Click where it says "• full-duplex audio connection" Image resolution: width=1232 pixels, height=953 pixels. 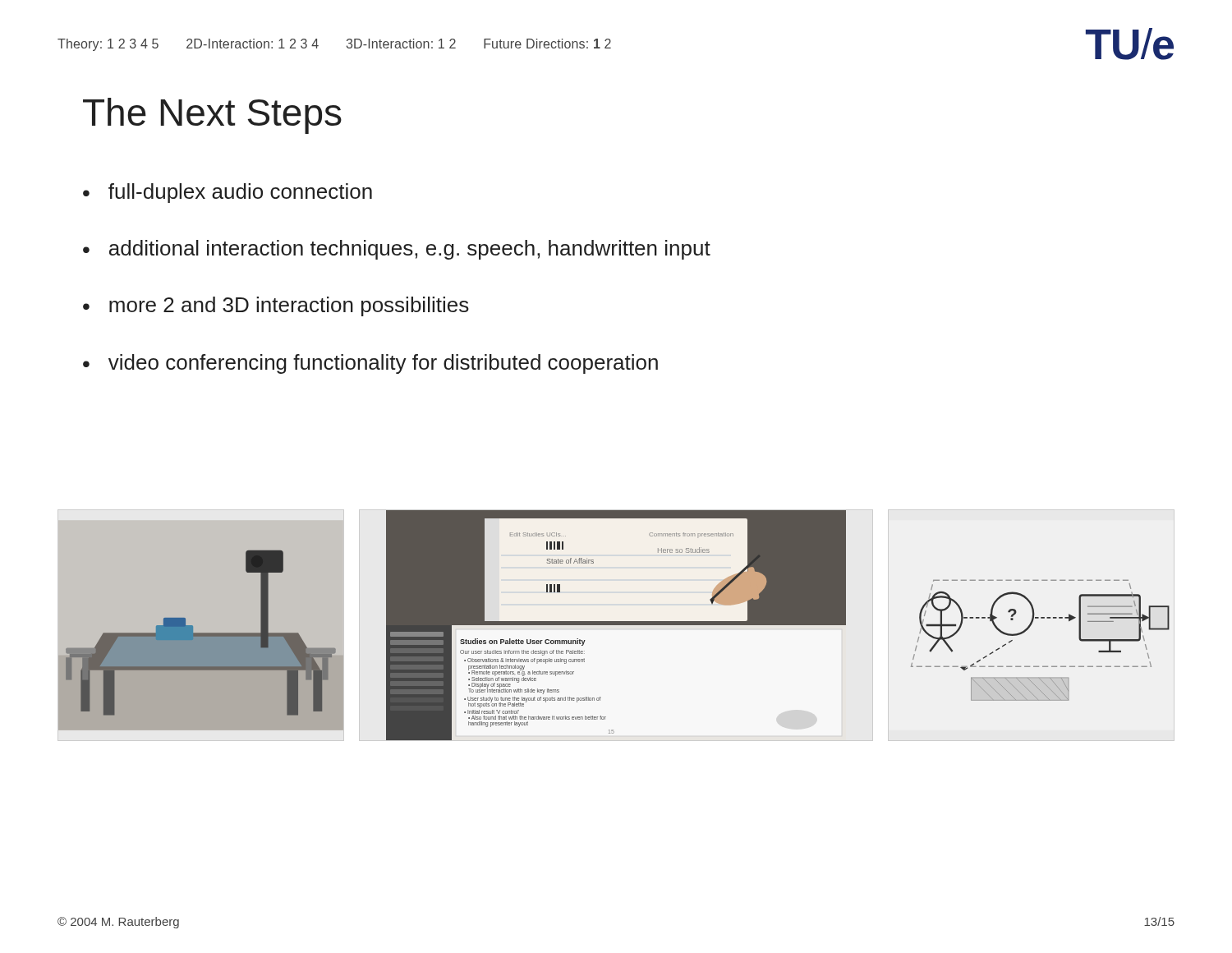tap(228, 193)
